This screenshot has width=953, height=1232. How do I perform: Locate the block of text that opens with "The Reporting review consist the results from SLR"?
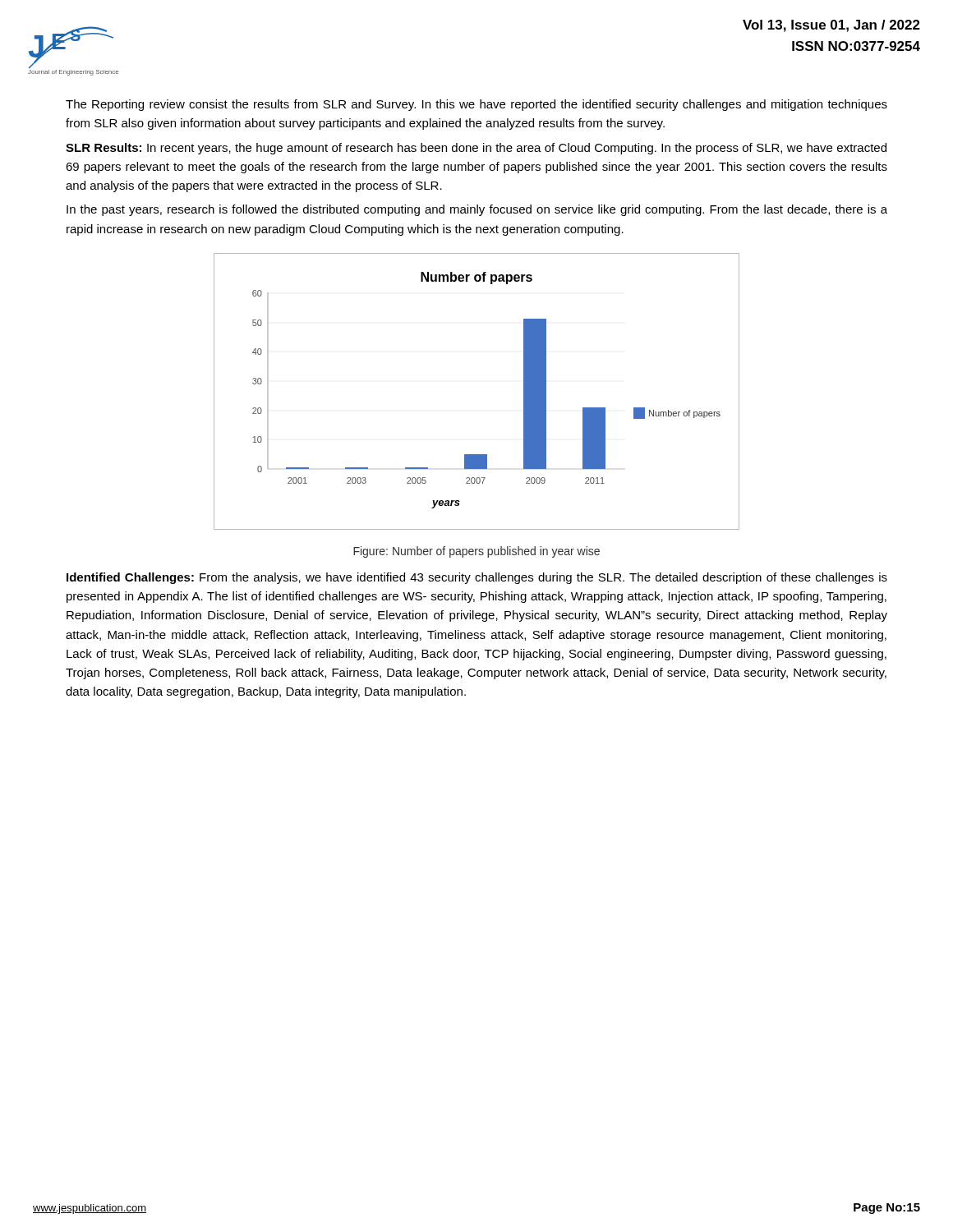click(476, 113)
